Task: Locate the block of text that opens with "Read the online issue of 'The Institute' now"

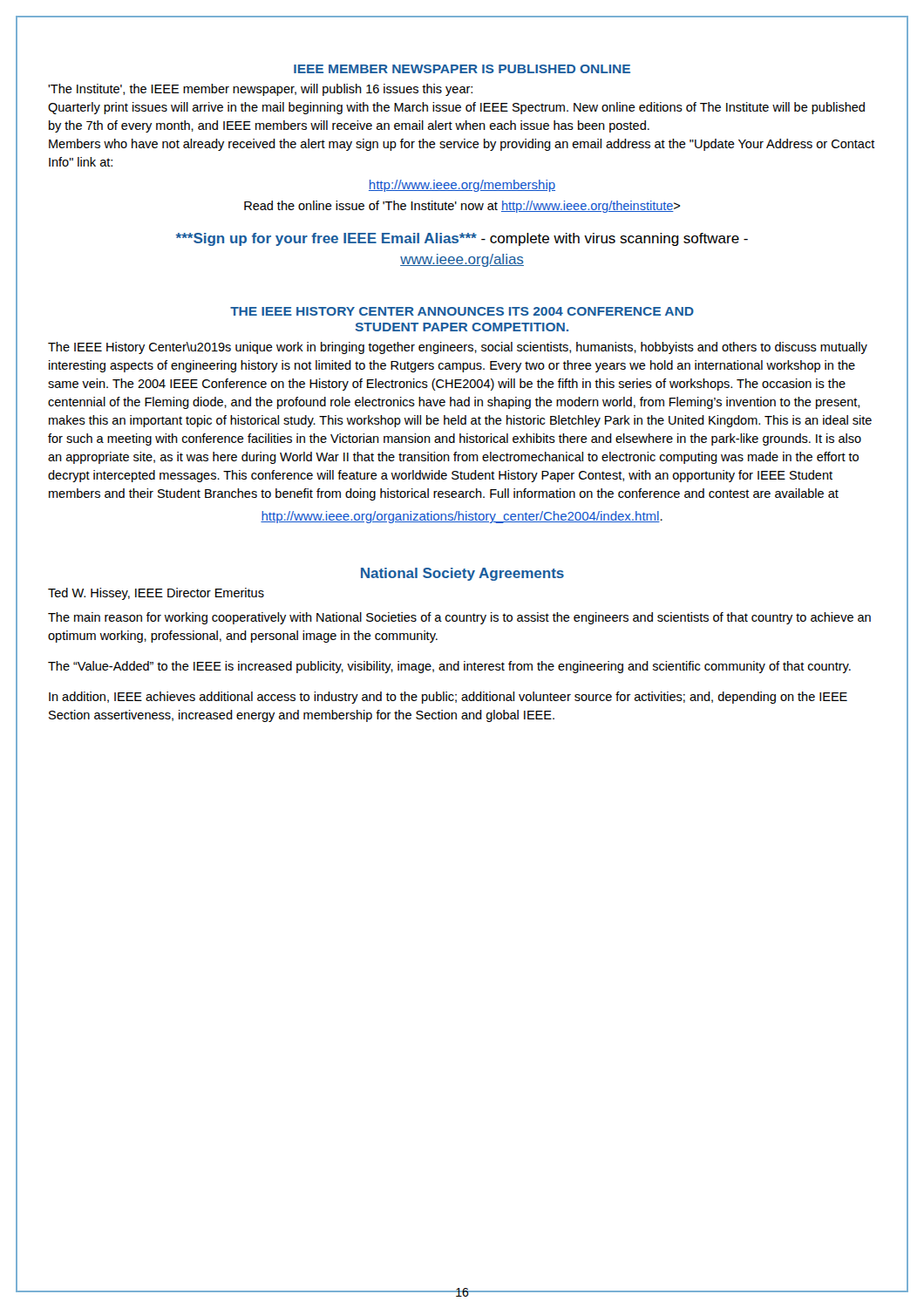Action: tap(462, 206)
